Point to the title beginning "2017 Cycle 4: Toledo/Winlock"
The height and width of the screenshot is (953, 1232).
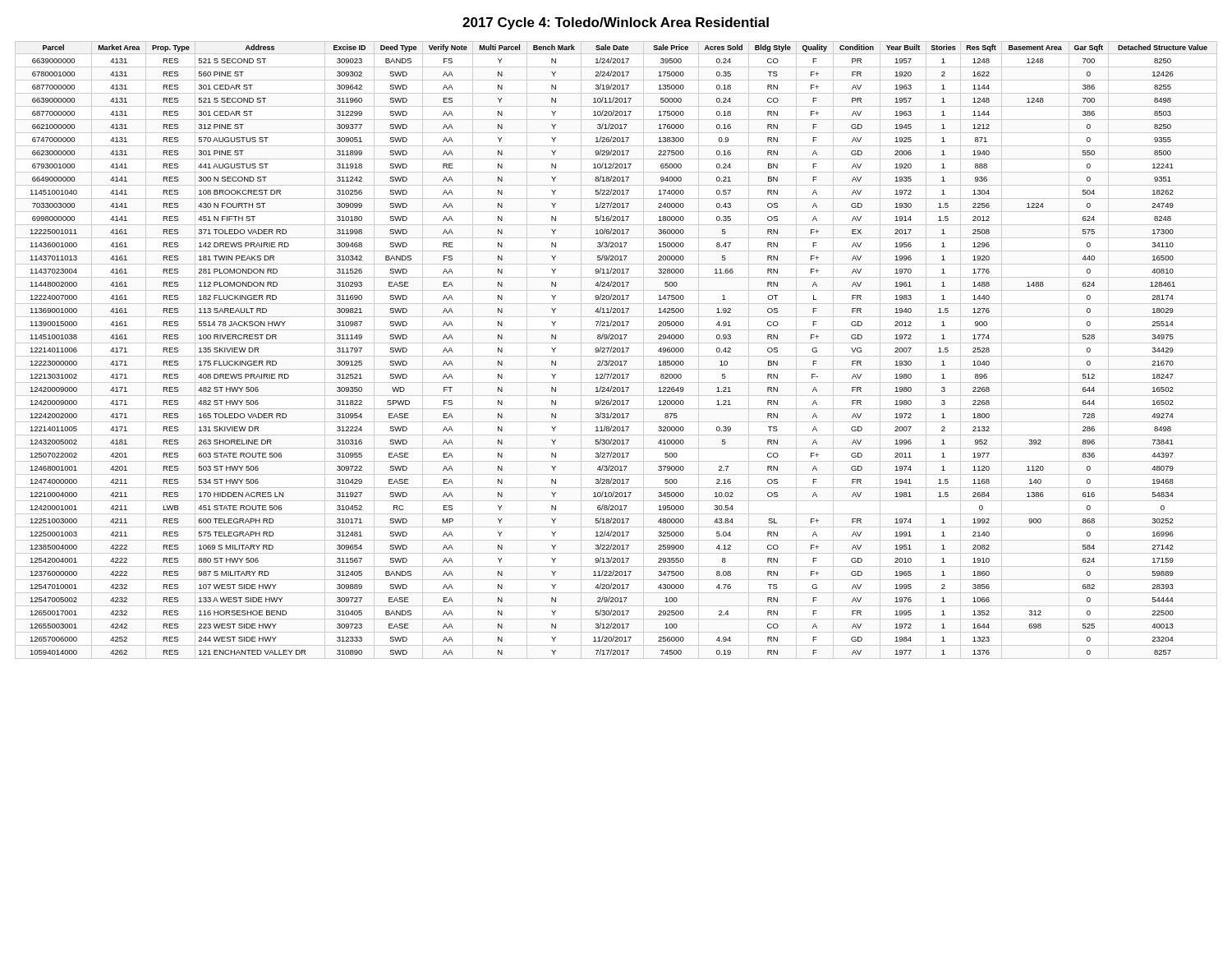(x=616, y=23)
